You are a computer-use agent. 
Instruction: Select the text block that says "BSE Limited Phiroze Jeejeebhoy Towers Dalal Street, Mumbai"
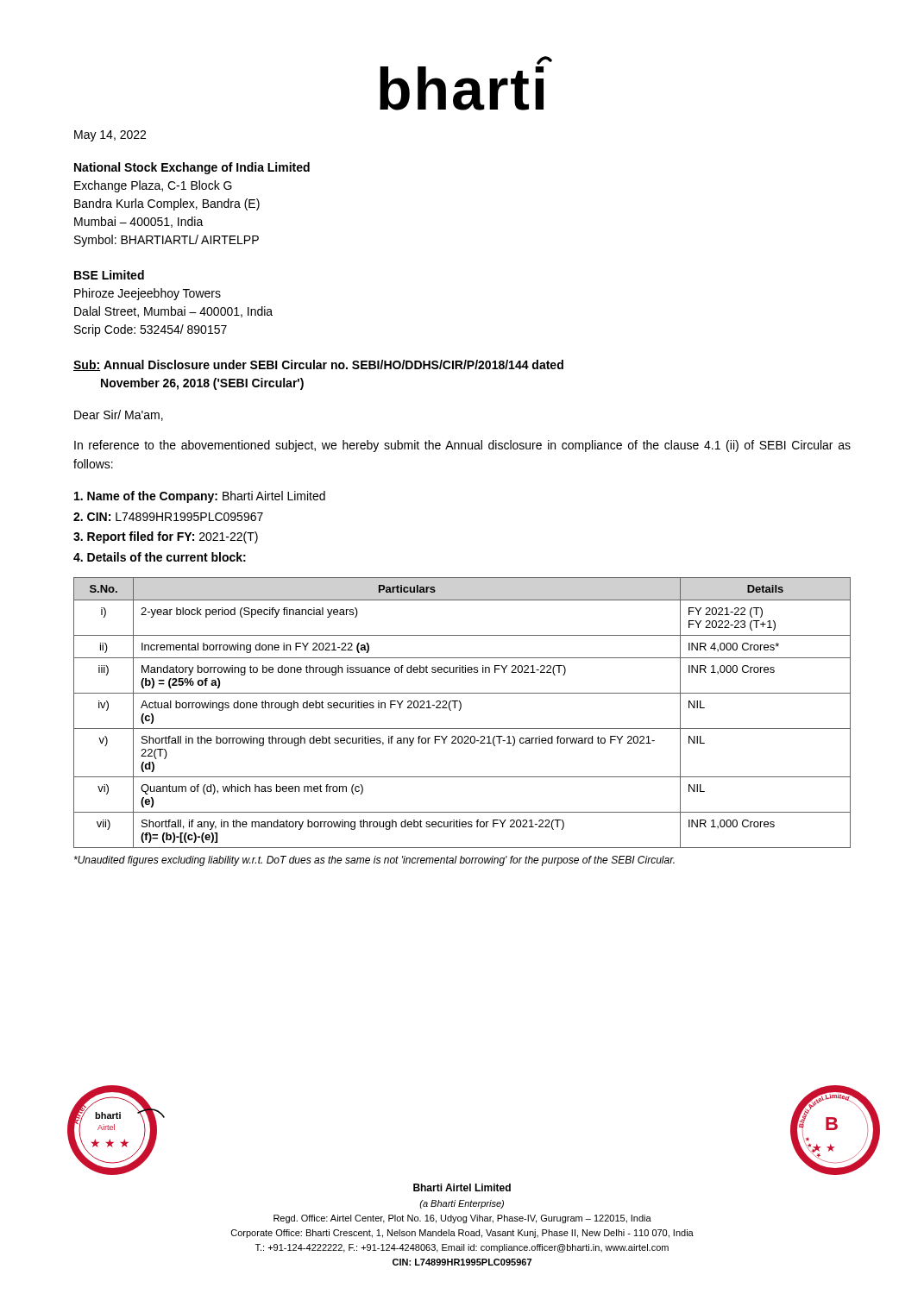tap(173, 302)
